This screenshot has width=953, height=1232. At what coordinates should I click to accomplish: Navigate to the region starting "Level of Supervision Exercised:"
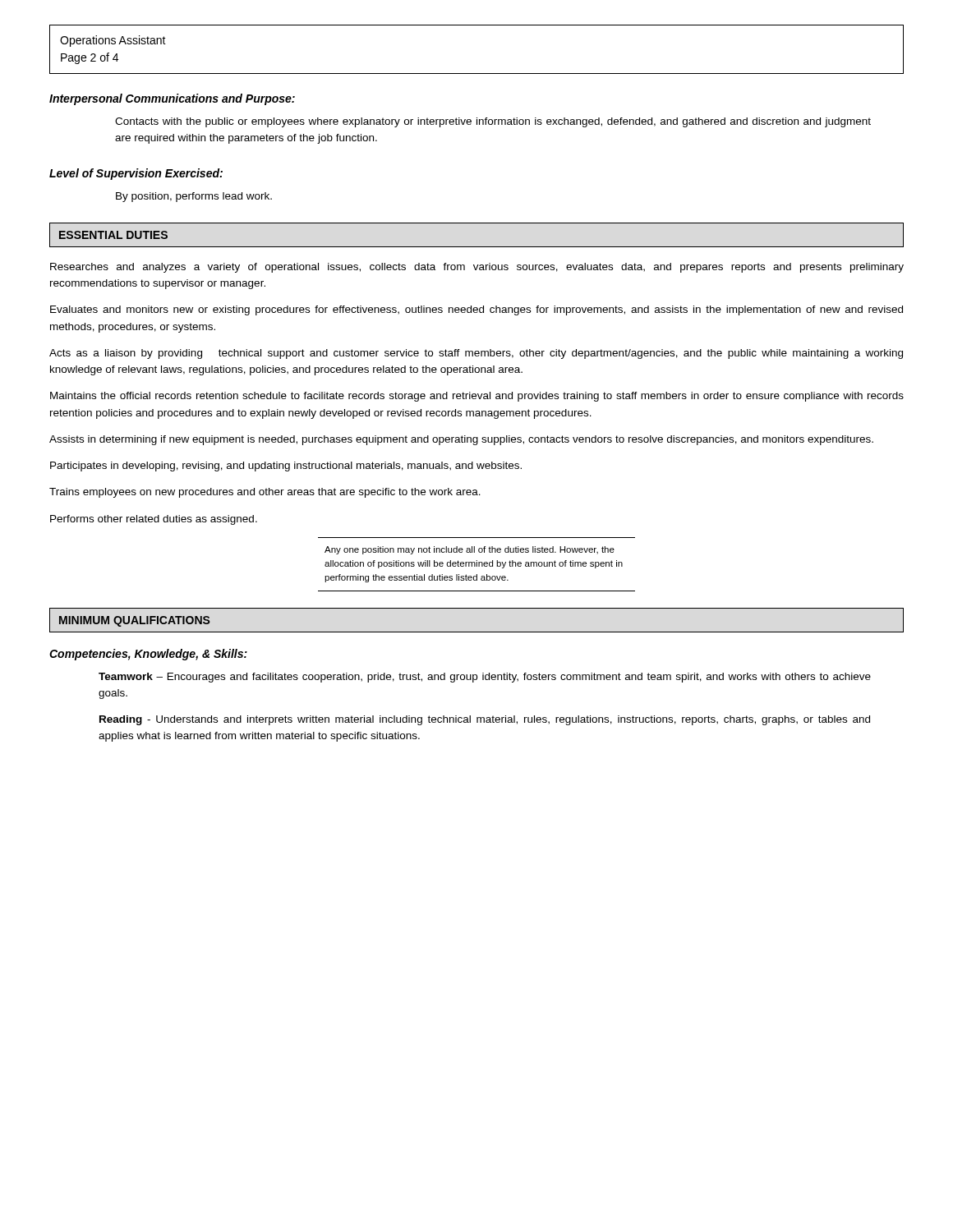(x=136, y=173)
